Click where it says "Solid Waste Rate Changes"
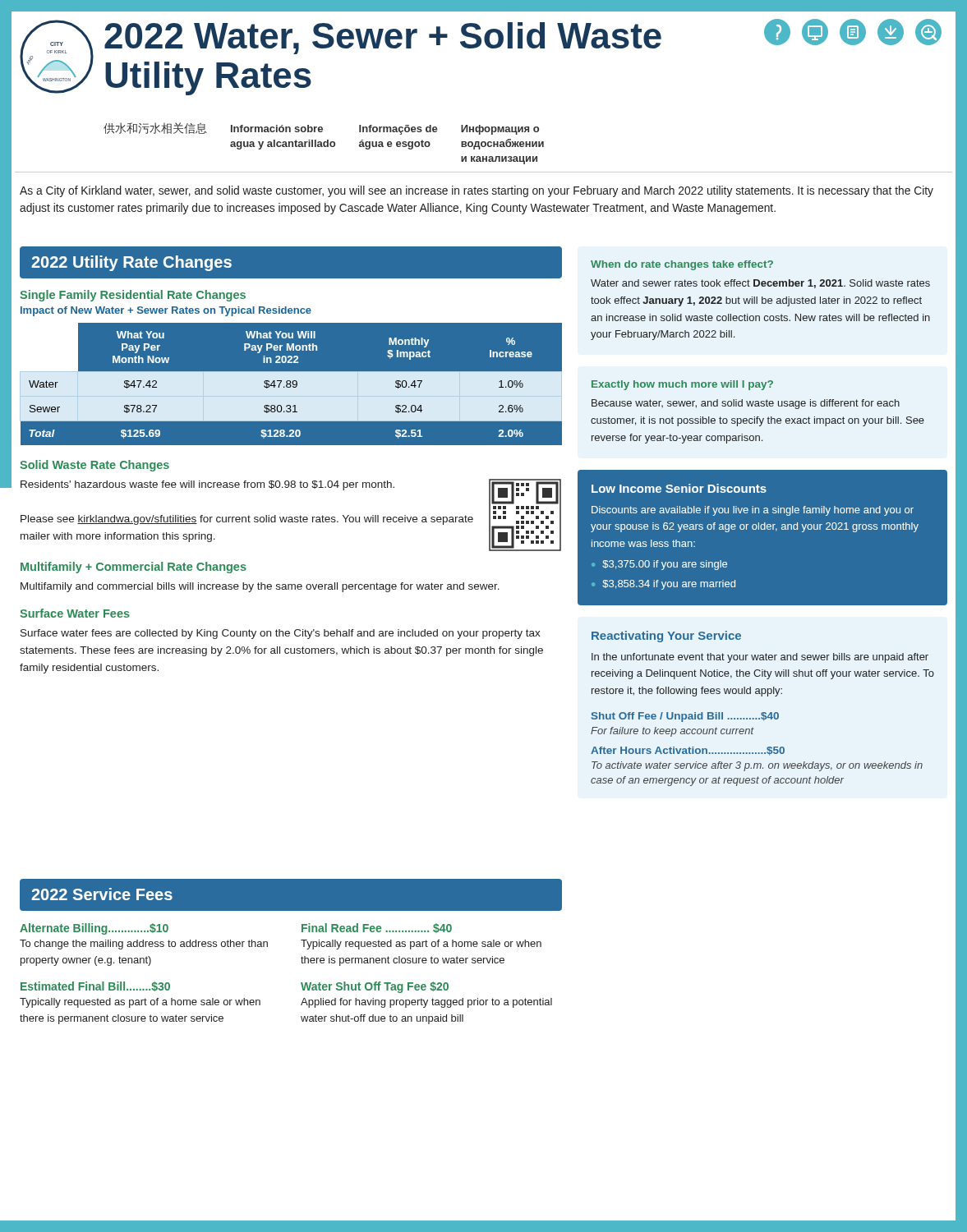 [x=95, y=465]
